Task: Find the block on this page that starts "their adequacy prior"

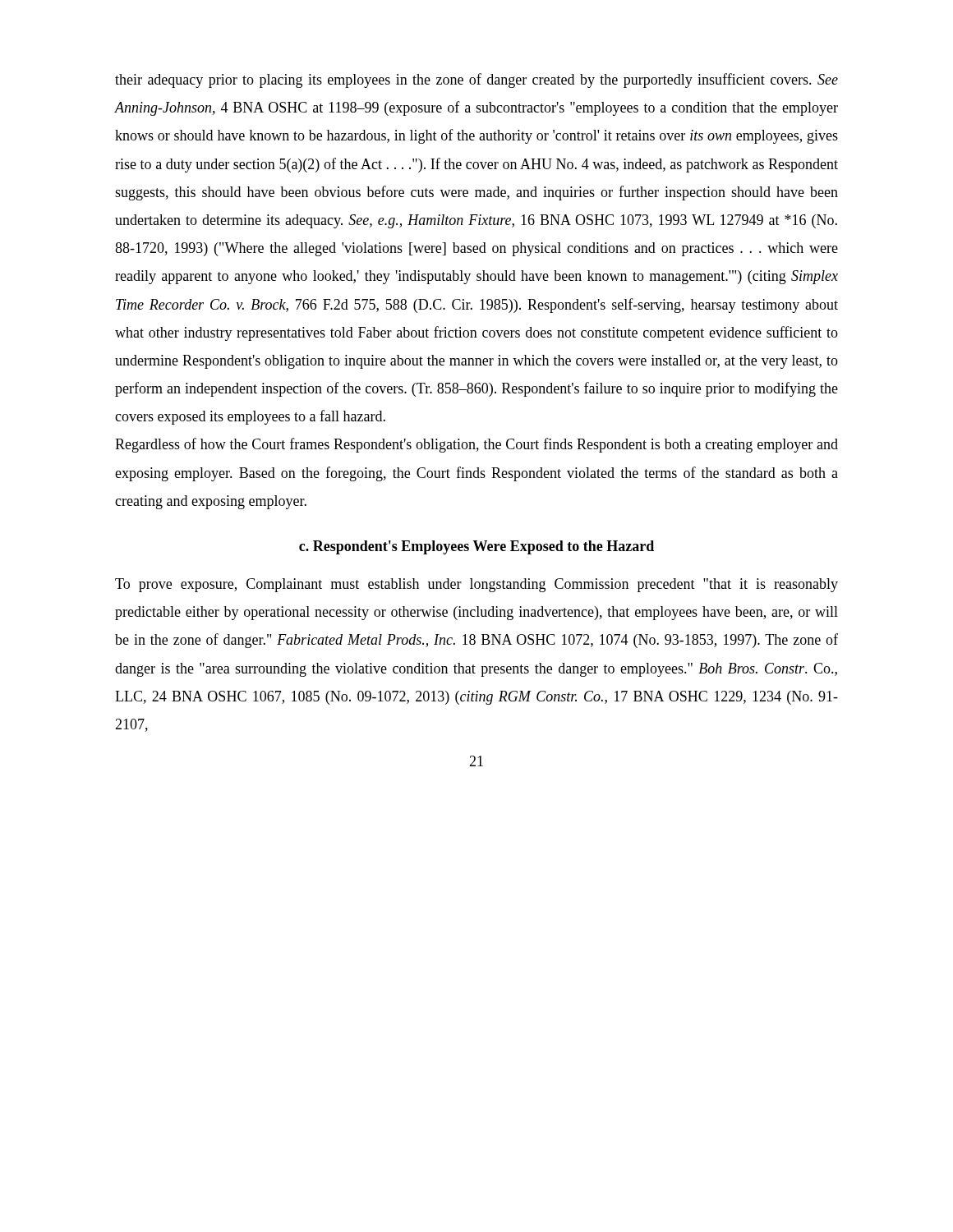Action: point(476,248)
